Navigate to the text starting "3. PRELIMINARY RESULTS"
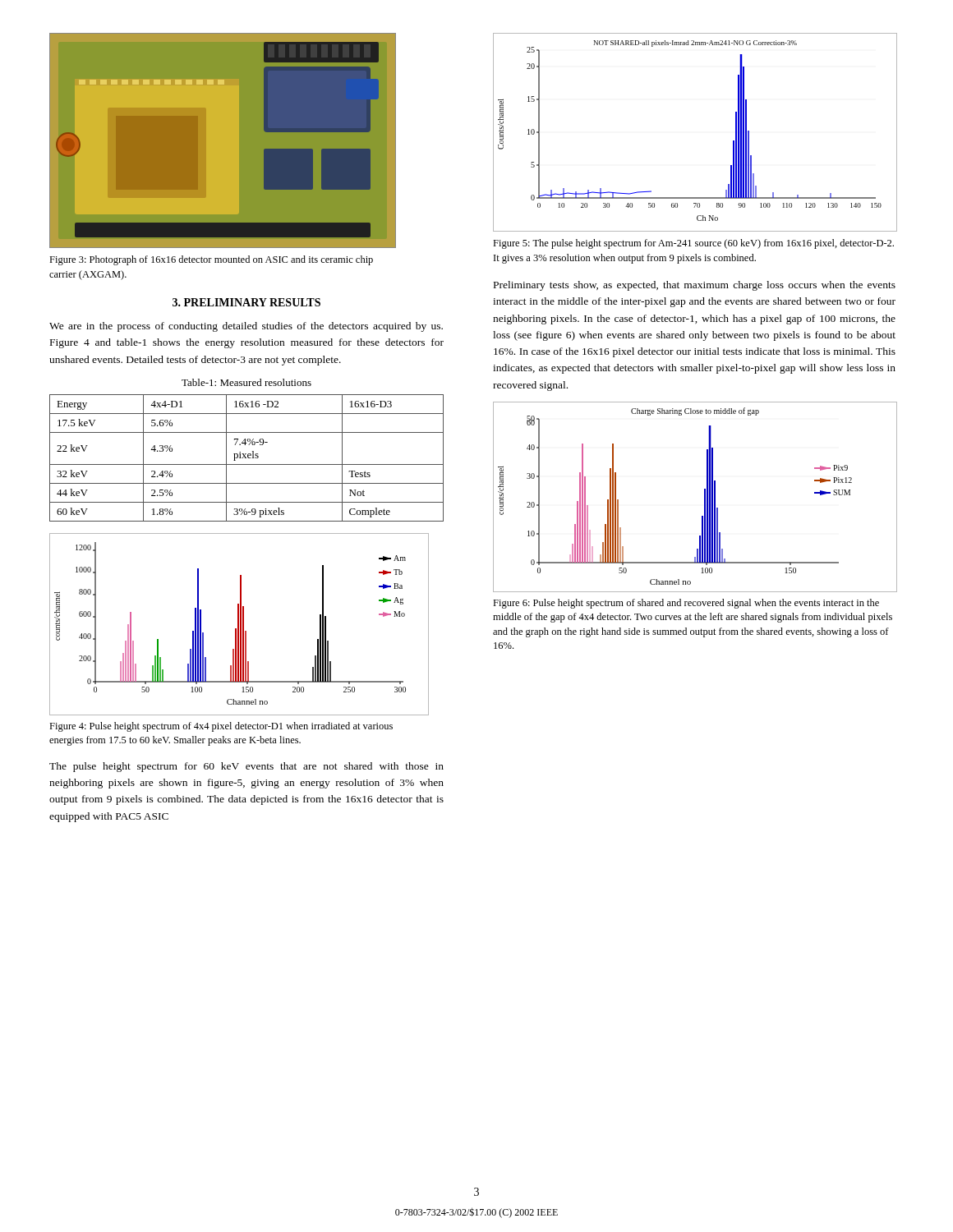Image resolution: width=953 pixels, height=1232 pixels. 246,303
